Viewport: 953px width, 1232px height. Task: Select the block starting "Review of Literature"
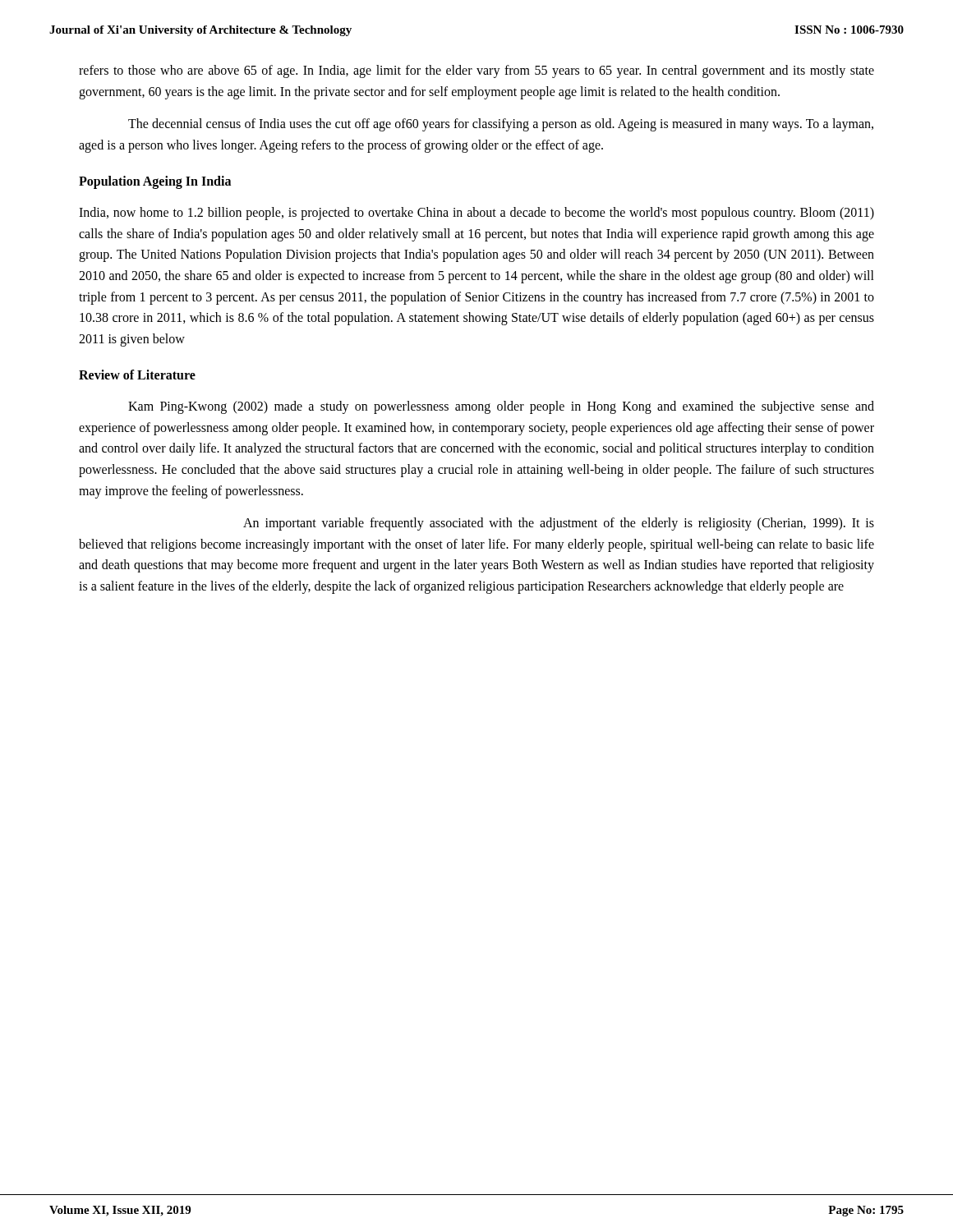click(x=137, y=375)
